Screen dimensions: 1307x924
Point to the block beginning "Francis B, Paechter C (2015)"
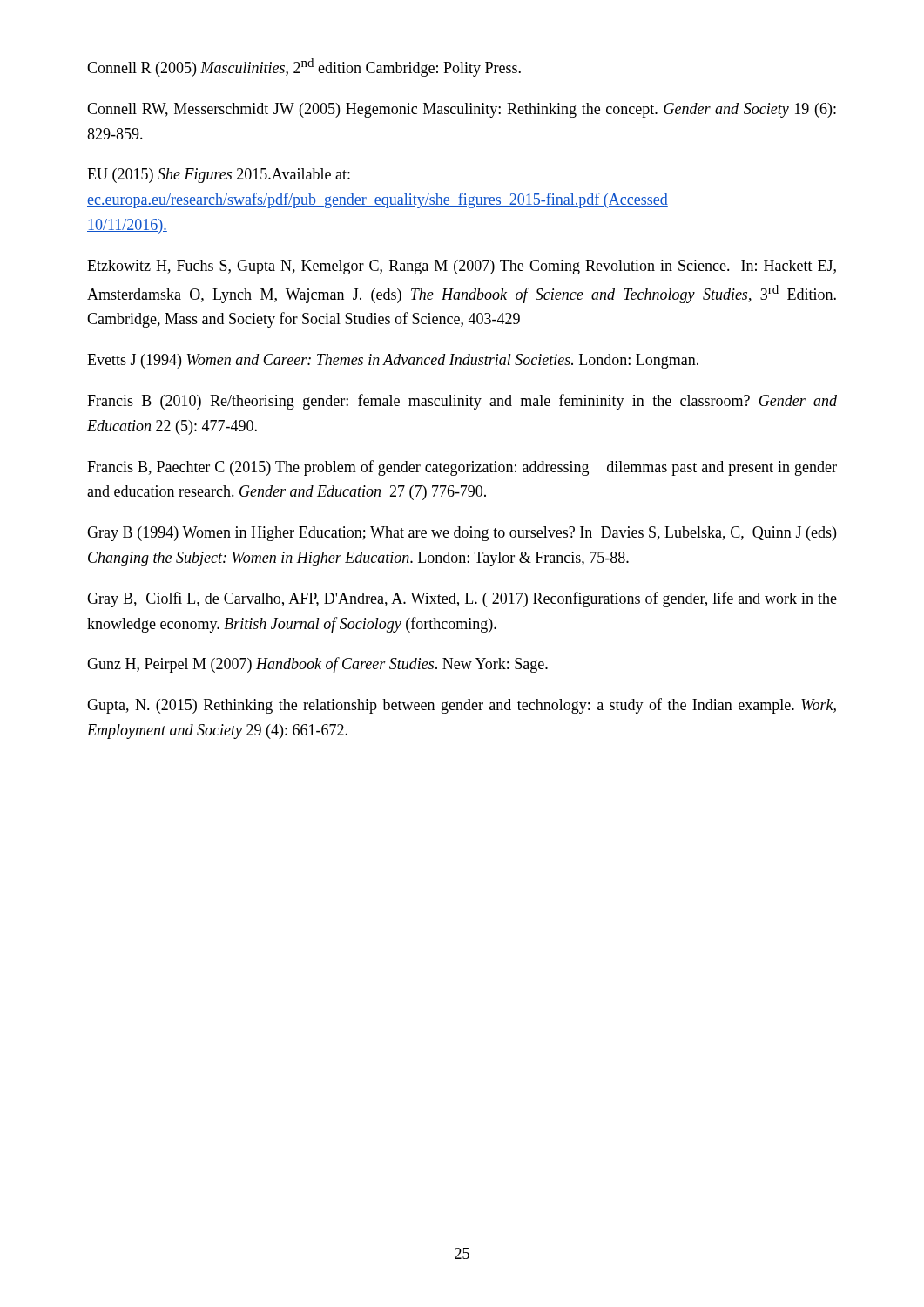pos(462,479)
